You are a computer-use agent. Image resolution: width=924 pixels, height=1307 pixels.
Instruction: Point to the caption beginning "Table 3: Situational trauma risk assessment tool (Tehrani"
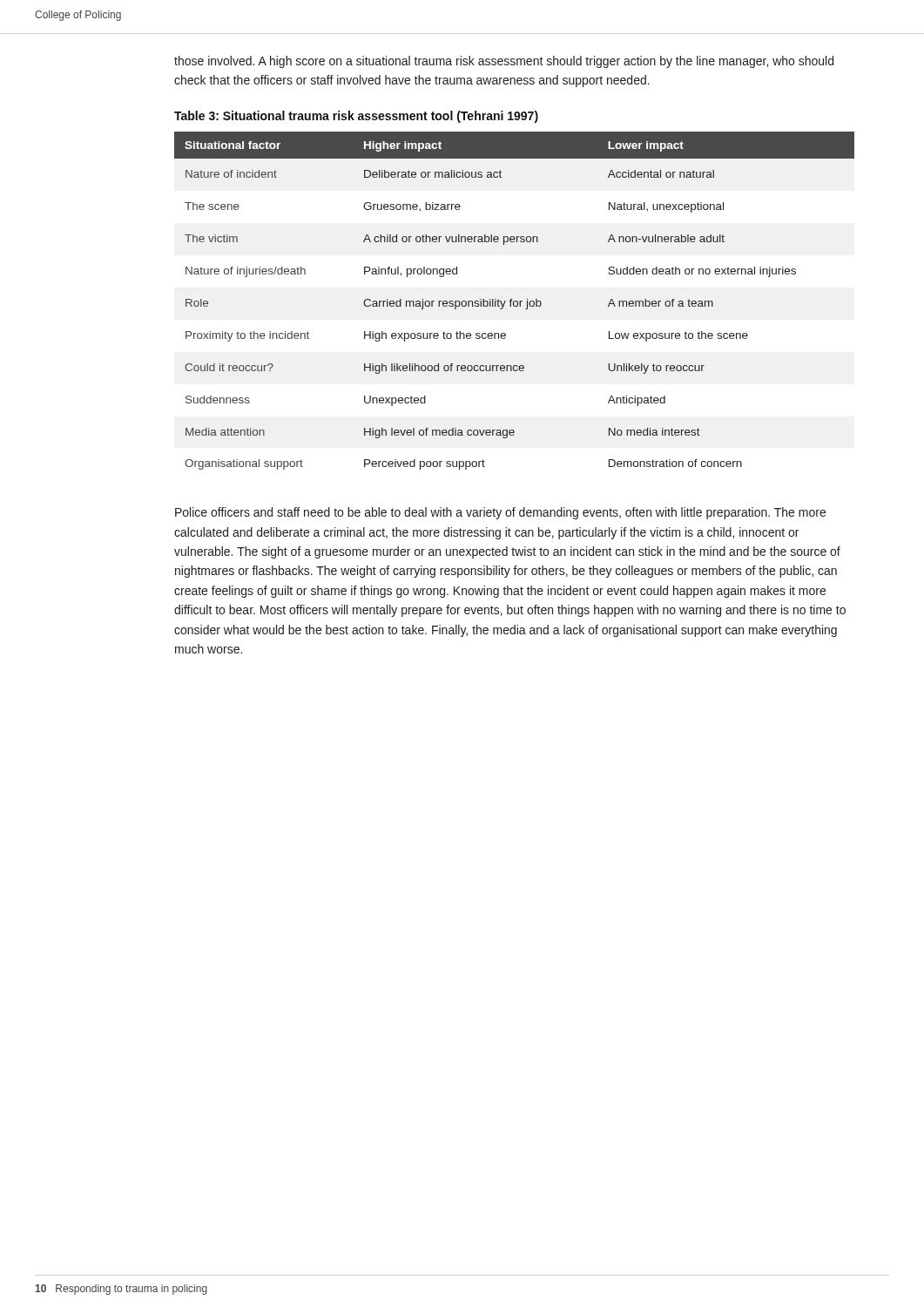356,116
